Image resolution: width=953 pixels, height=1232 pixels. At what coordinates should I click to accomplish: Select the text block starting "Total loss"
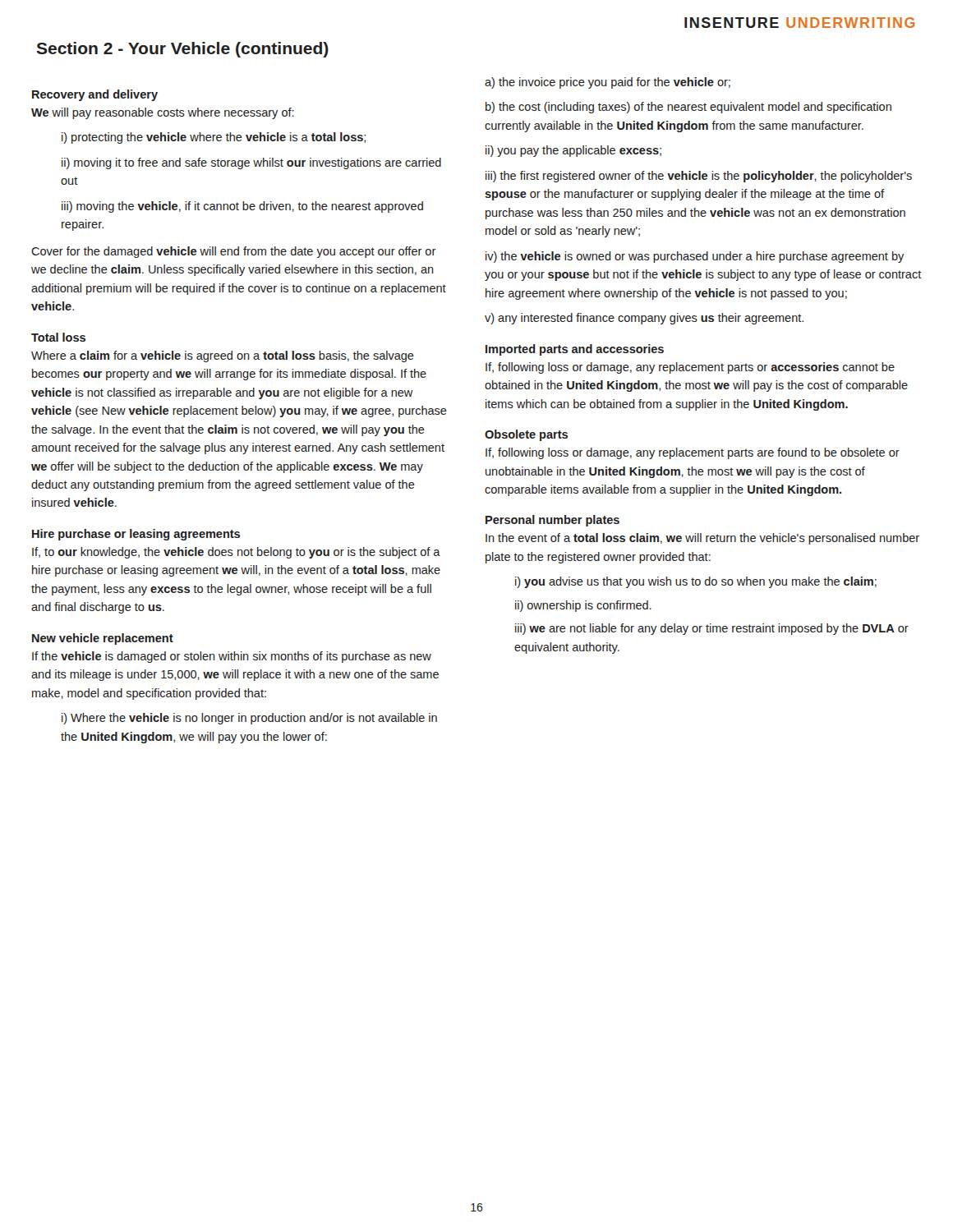(59, 337)
